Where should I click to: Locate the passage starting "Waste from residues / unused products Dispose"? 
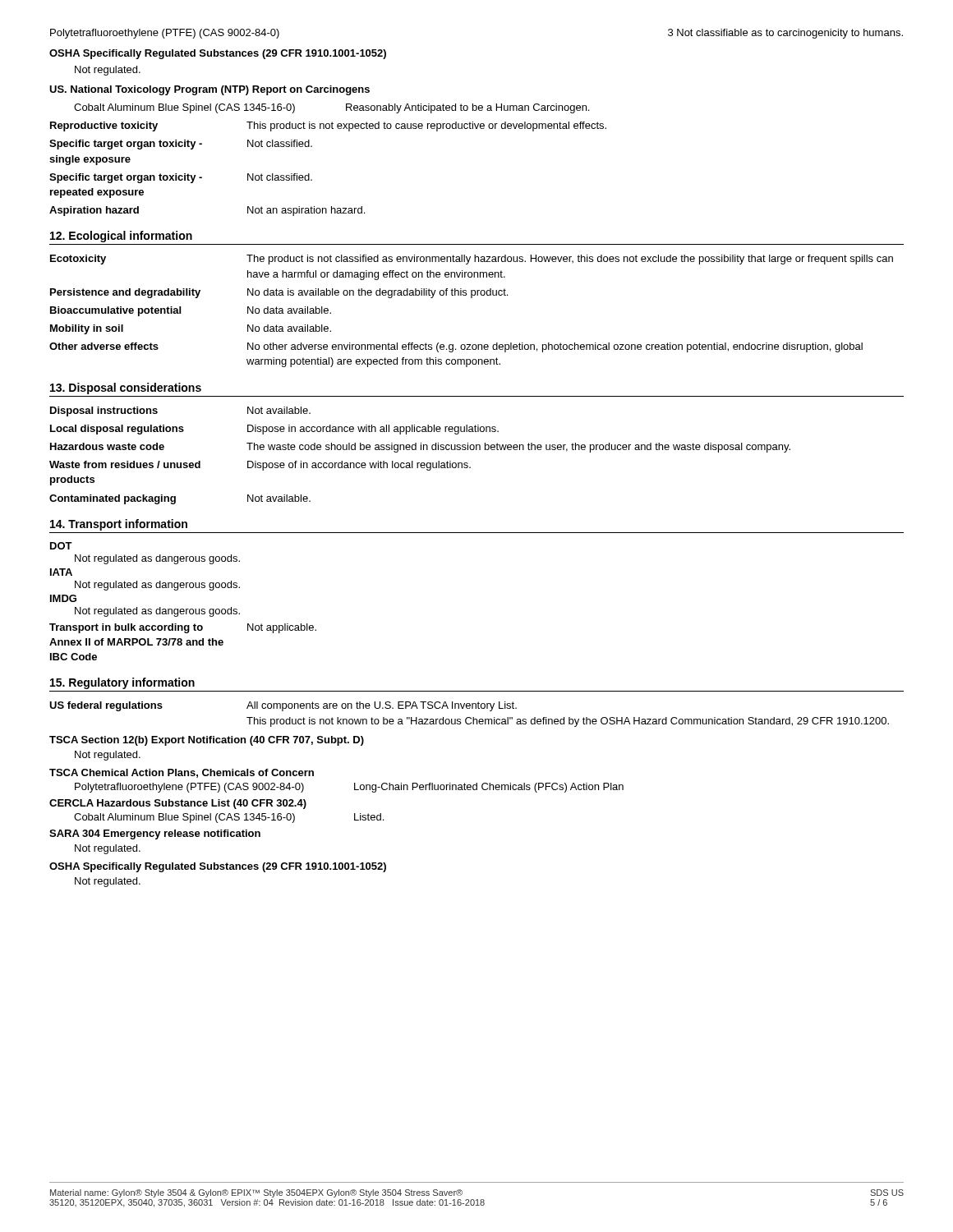pyautogui.click(x=476, y=473)
